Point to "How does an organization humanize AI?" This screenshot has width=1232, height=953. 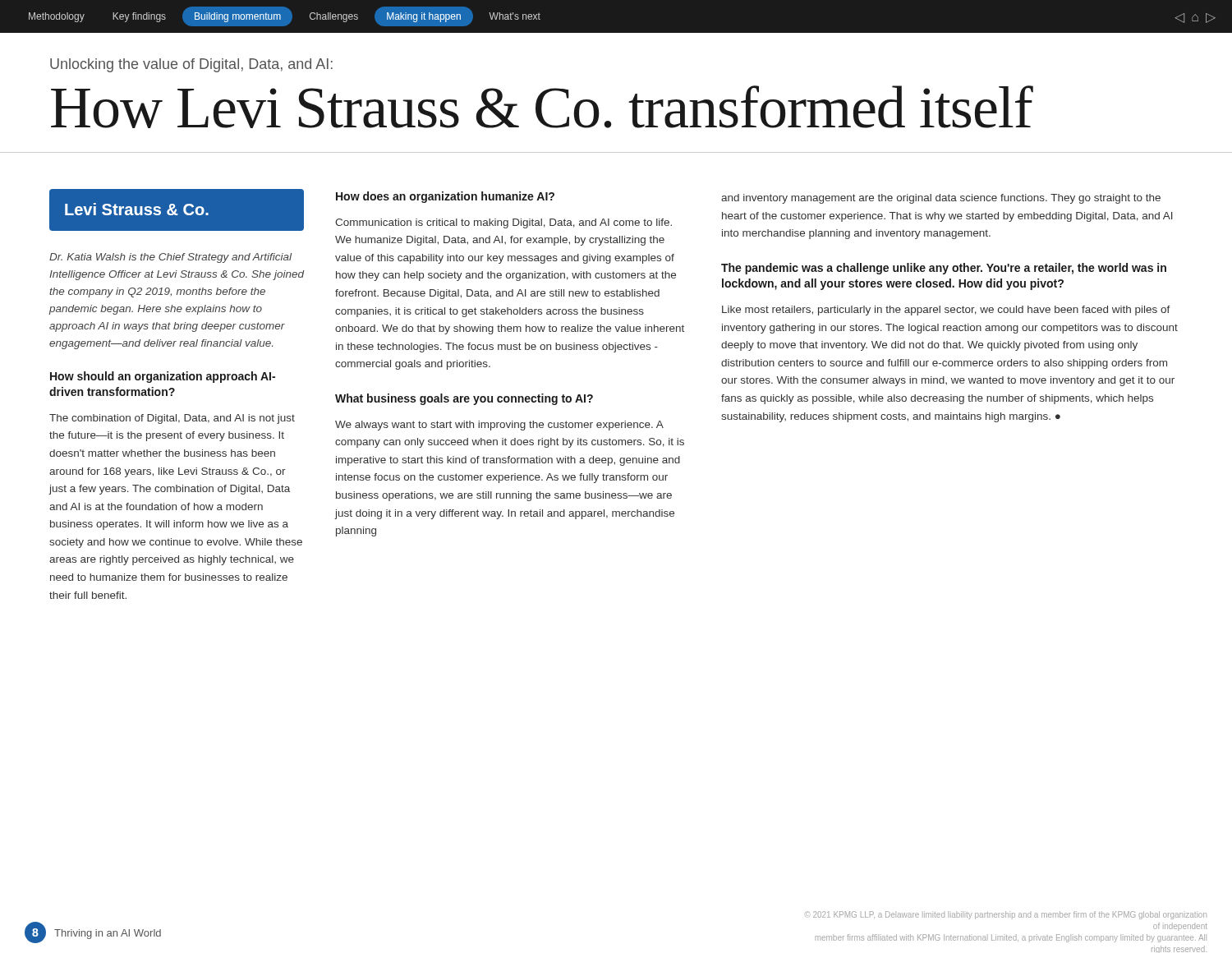point(445,196)
